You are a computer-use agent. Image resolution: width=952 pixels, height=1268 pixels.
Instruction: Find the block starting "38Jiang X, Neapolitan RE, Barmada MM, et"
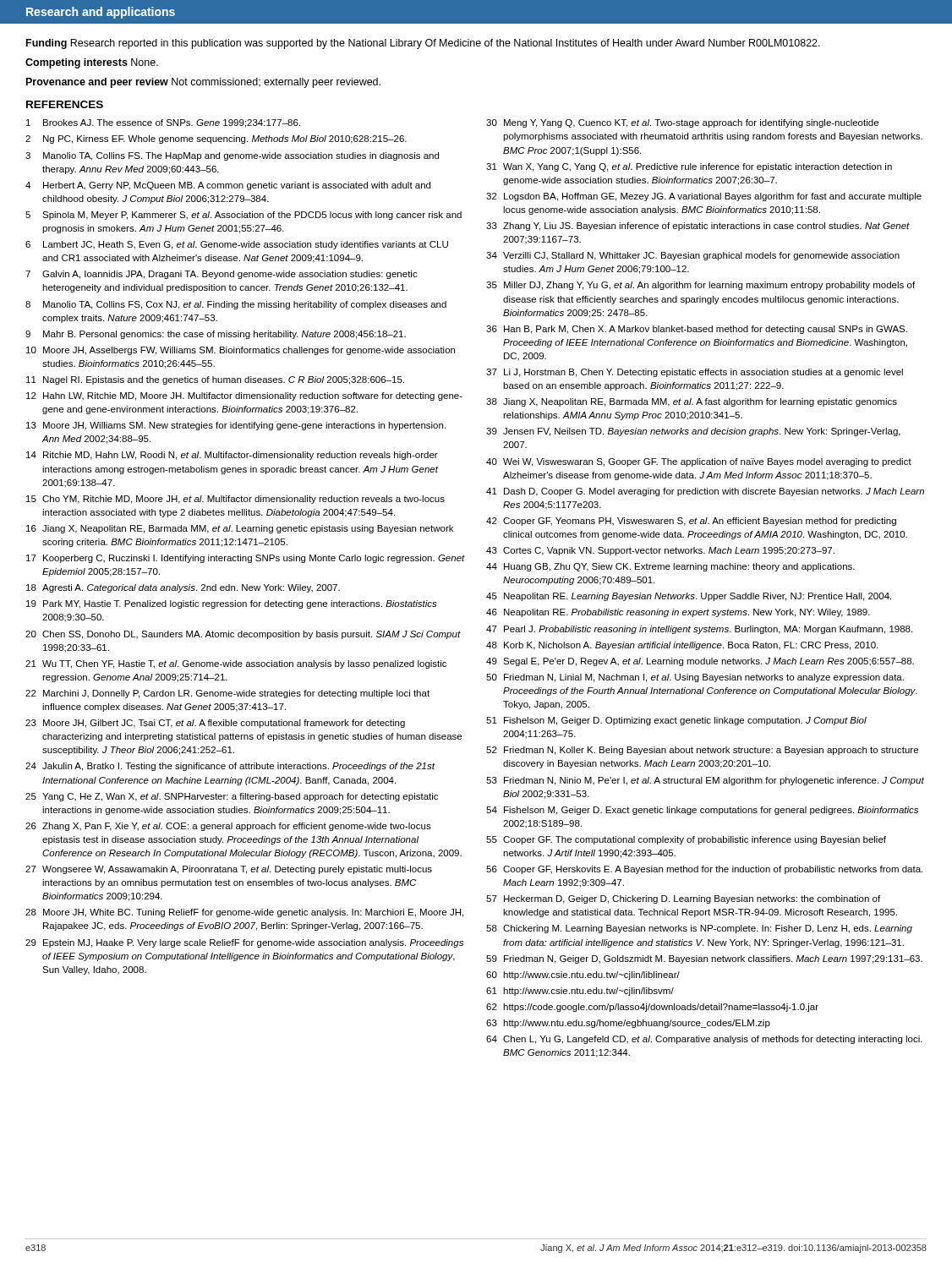click(706, 408)
